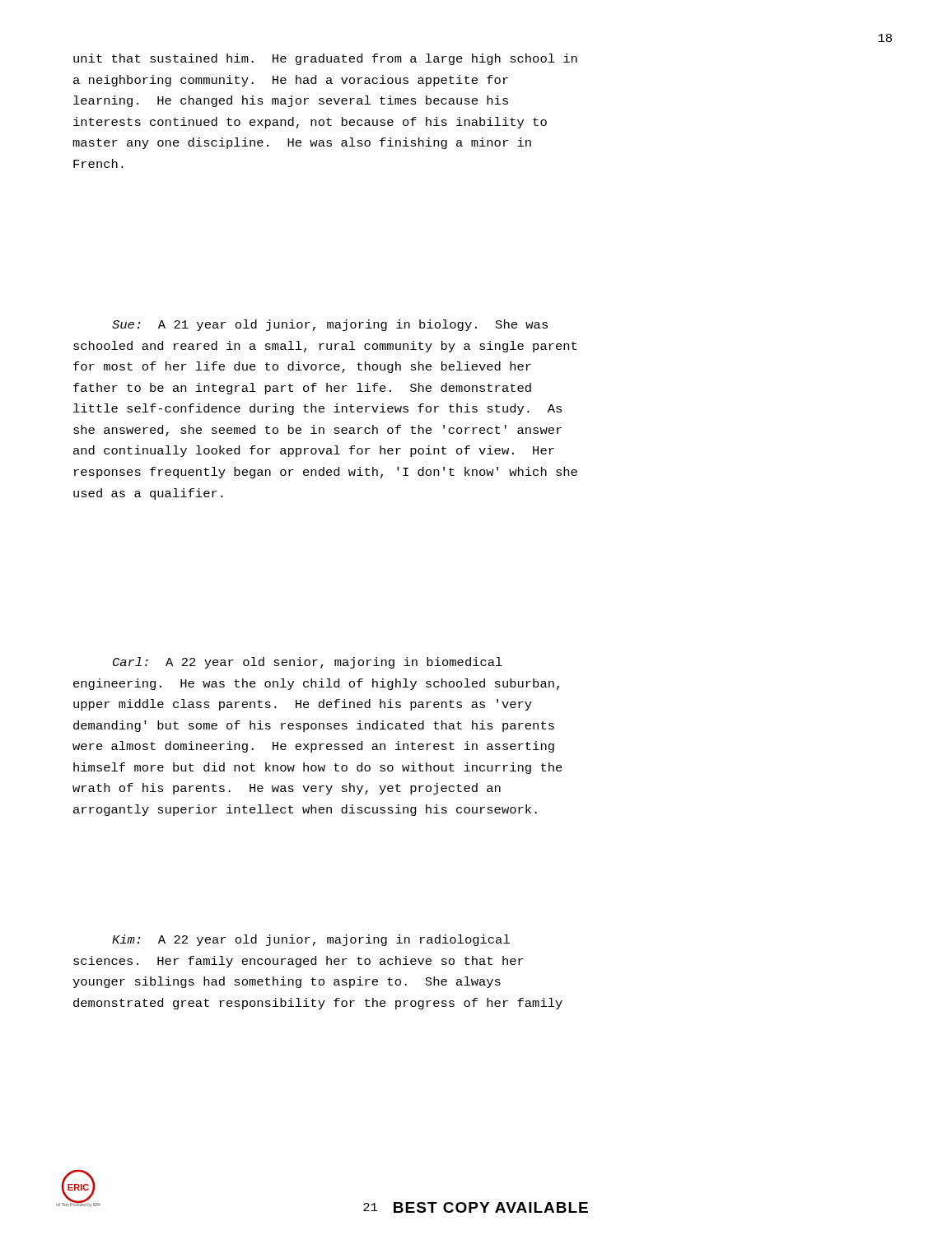Image resolution: width=952 pixels, height=1235 pixels.
Task: Navigate to the passage starting "Sue: A 21 year old junior, majoring"
Action: click(x=476, y=410)
